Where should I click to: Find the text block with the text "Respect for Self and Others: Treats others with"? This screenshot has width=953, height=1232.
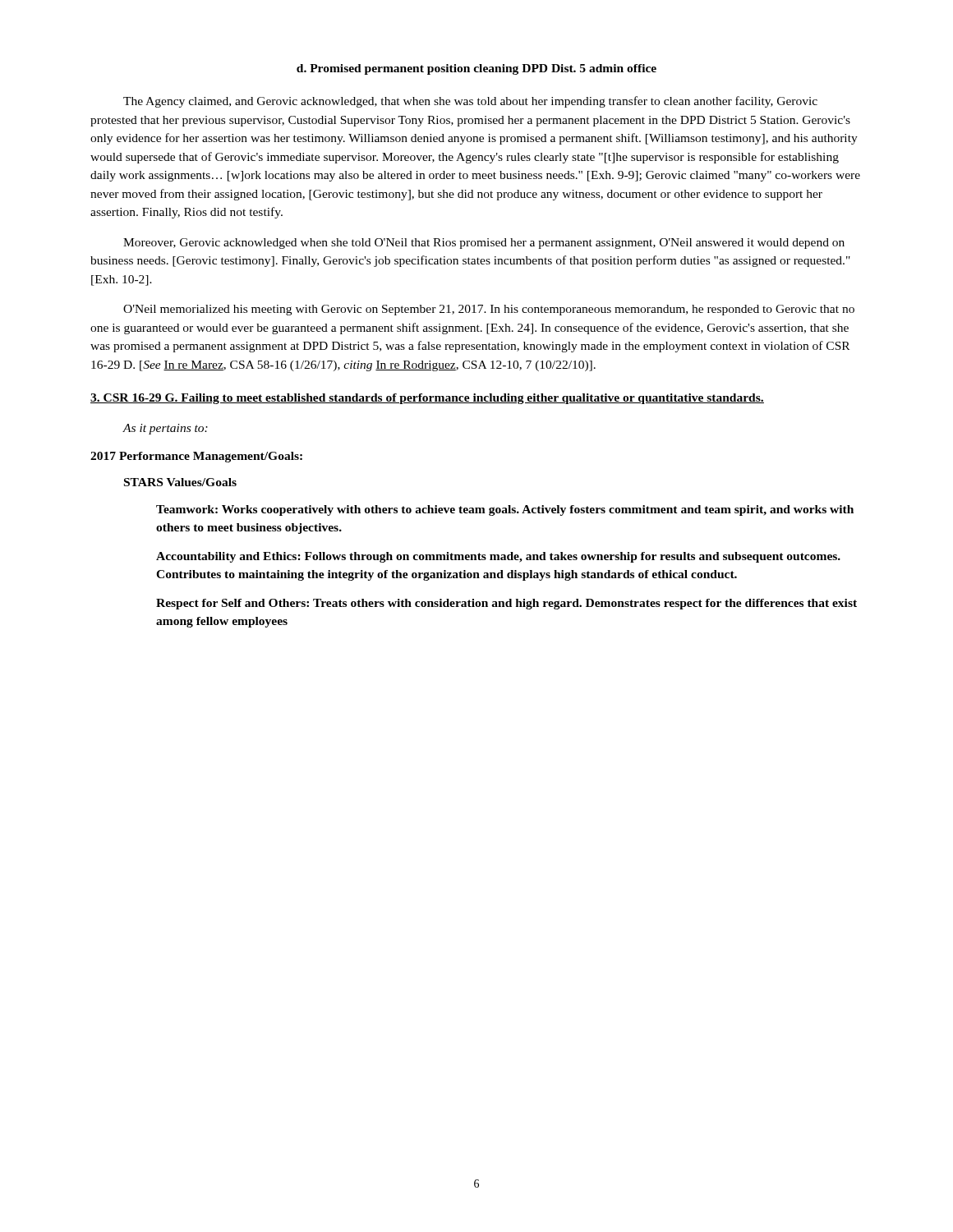coord(507,612)
